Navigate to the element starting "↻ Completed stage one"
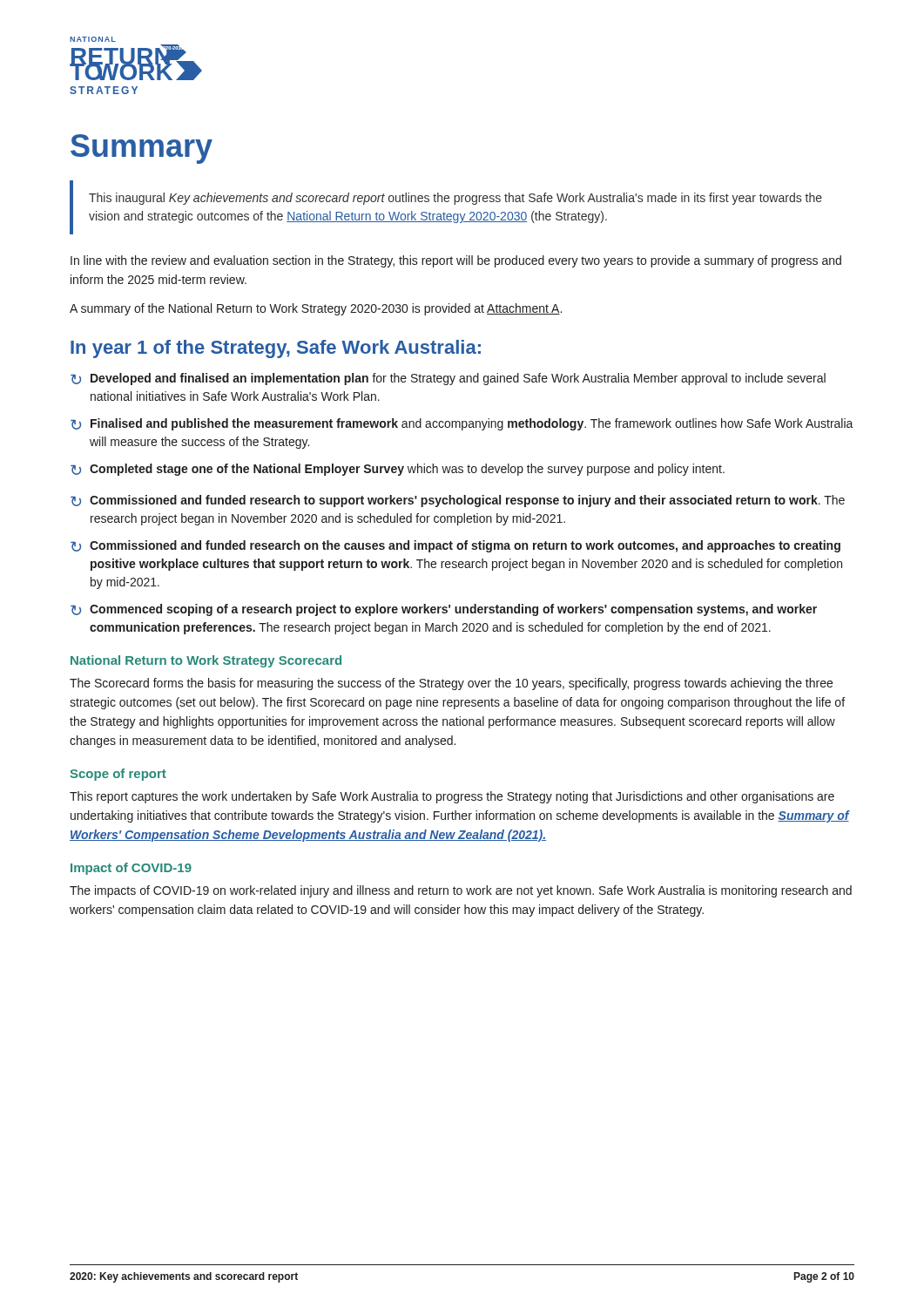 462,472
